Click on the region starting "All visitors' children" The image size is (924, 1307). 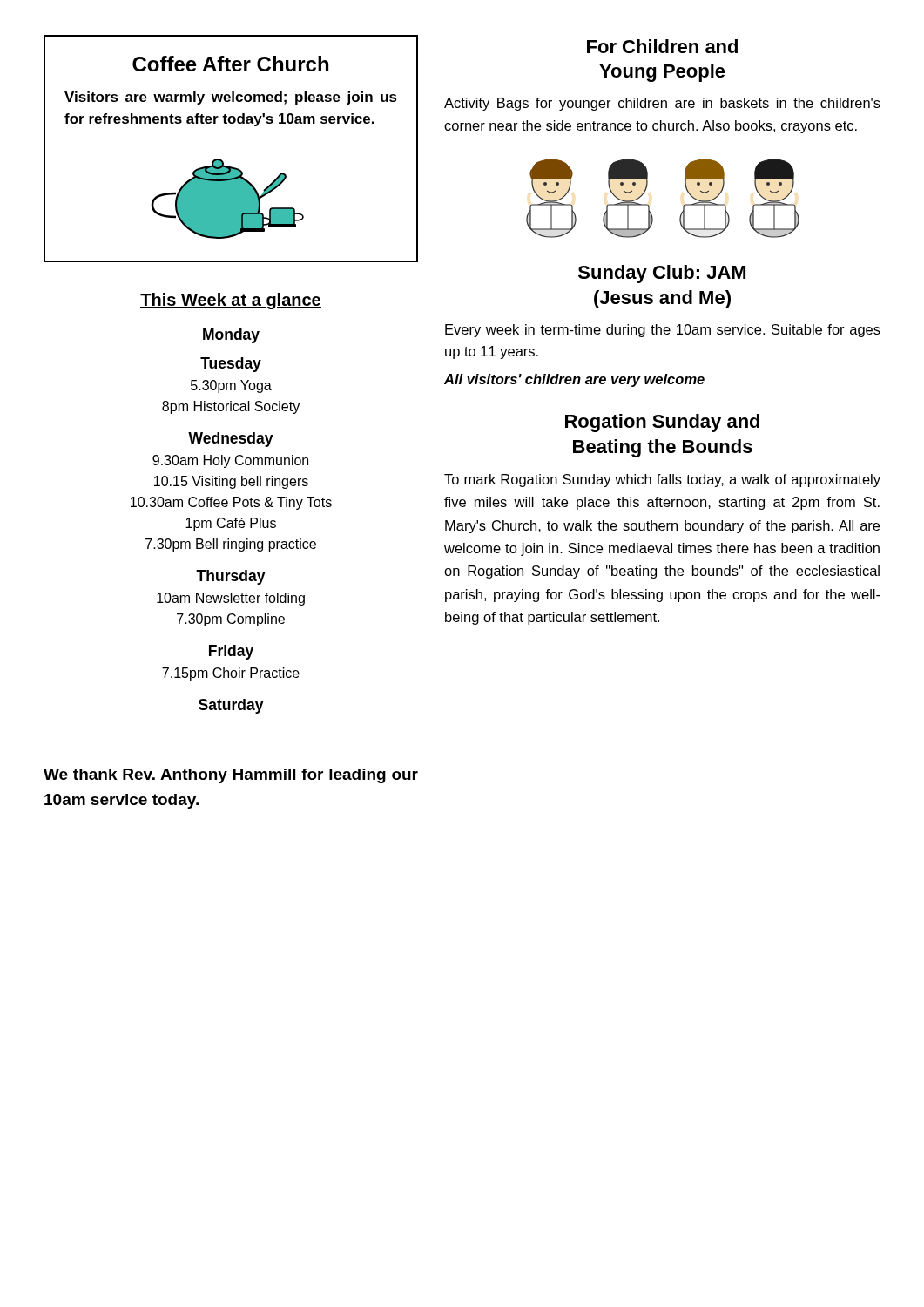click(x=574, y=379)
